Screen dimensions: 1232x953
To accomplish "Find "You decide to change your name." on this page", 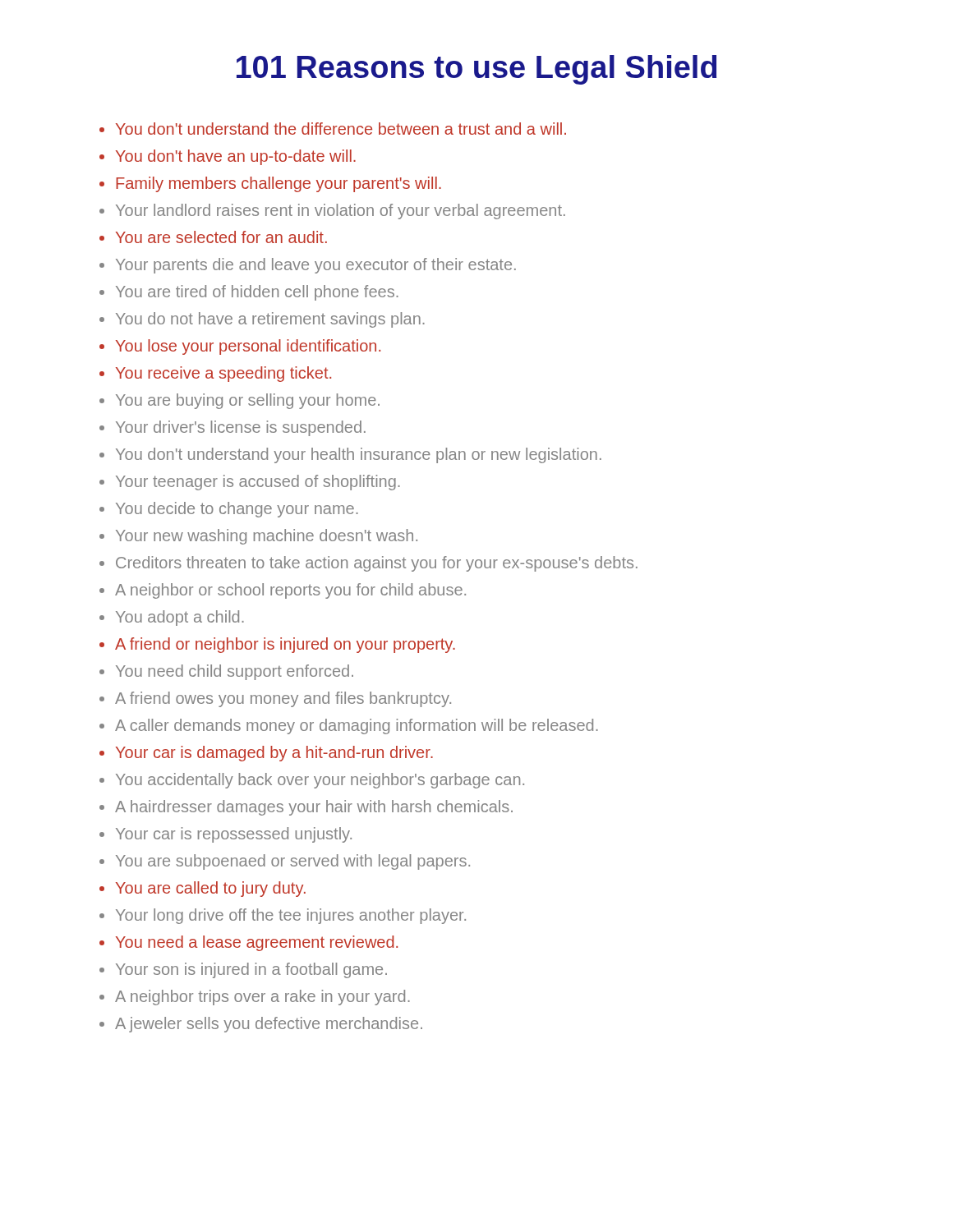I will tap(237, 508).
